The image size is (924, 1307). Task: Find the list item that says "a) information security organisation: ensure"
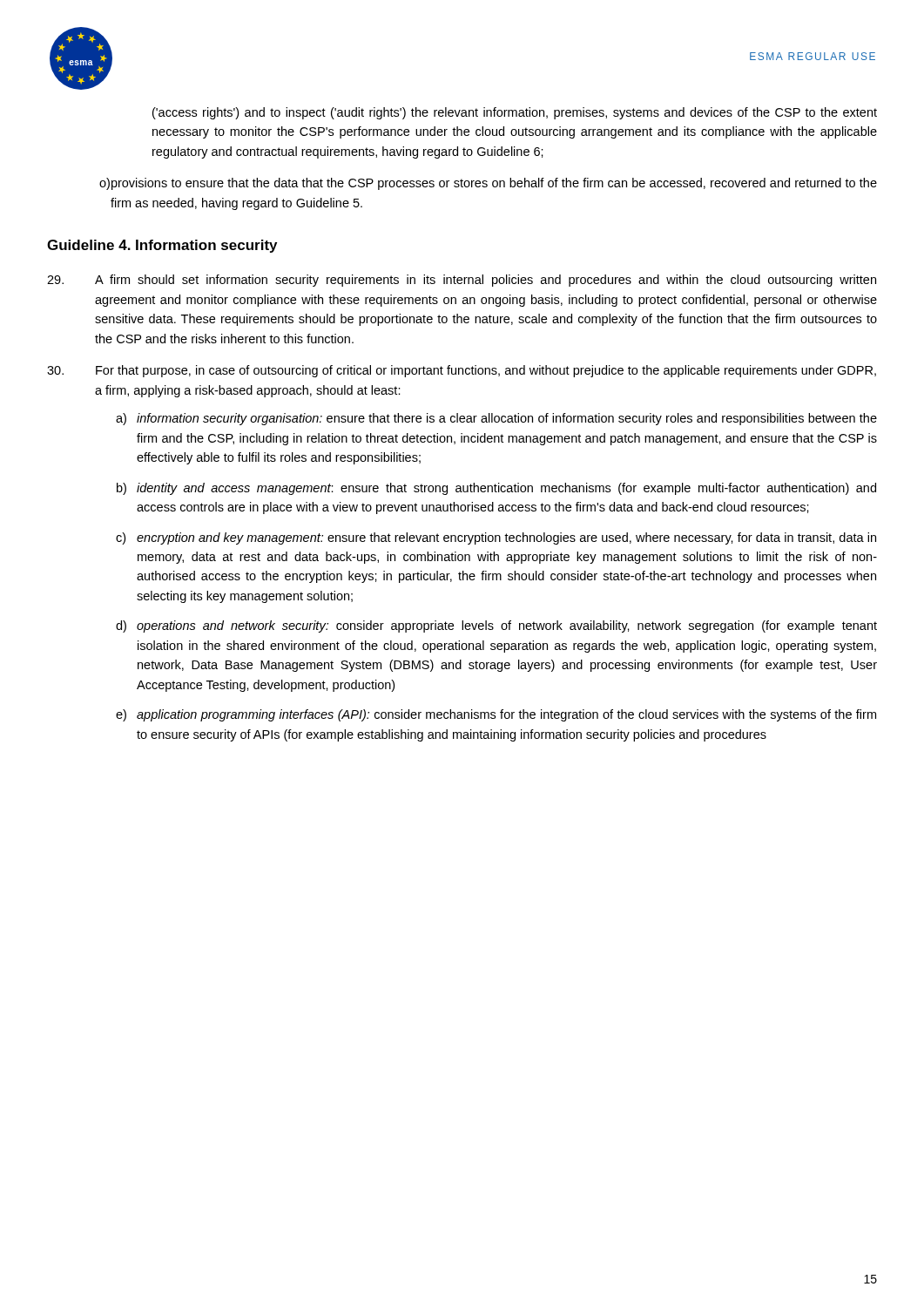click(x=486, y=438)
